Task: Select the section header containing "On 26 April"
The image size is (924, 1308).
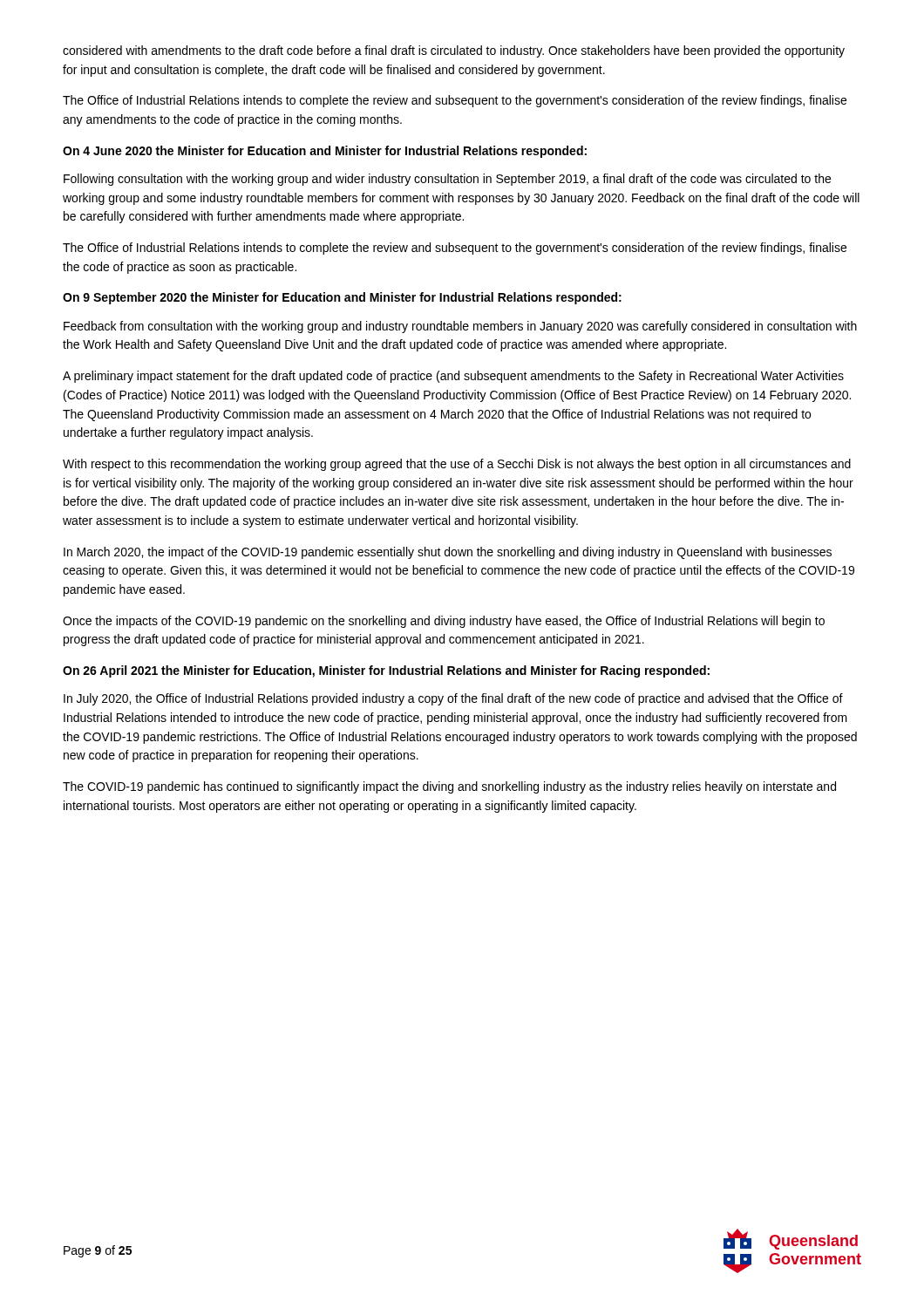Action: (387, 671)
